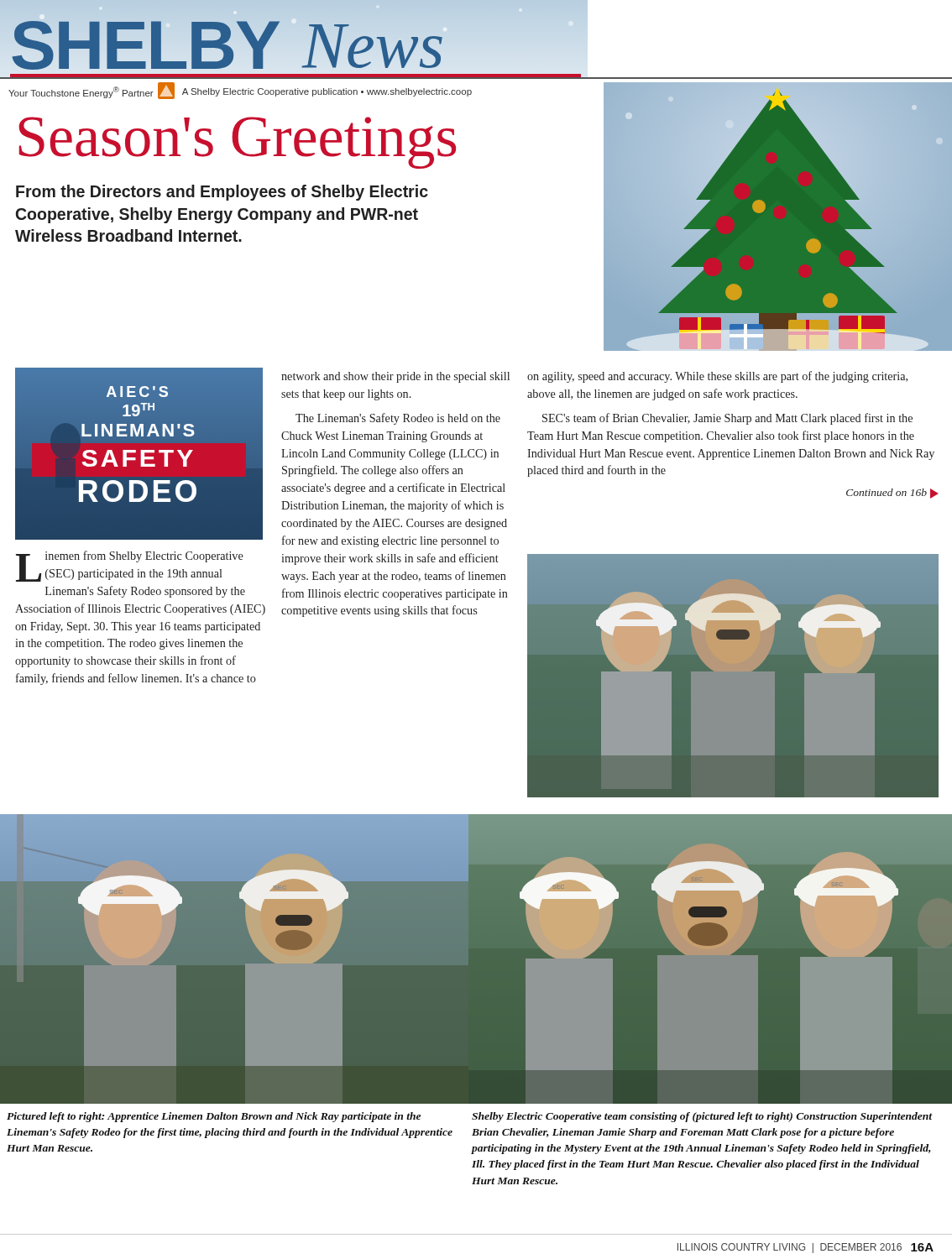Image resolution: width=952 pixels, height=1259 pixels.
Task: Select the region starting "From the Directors and Employees"
Action: click(x=238, y=214)
